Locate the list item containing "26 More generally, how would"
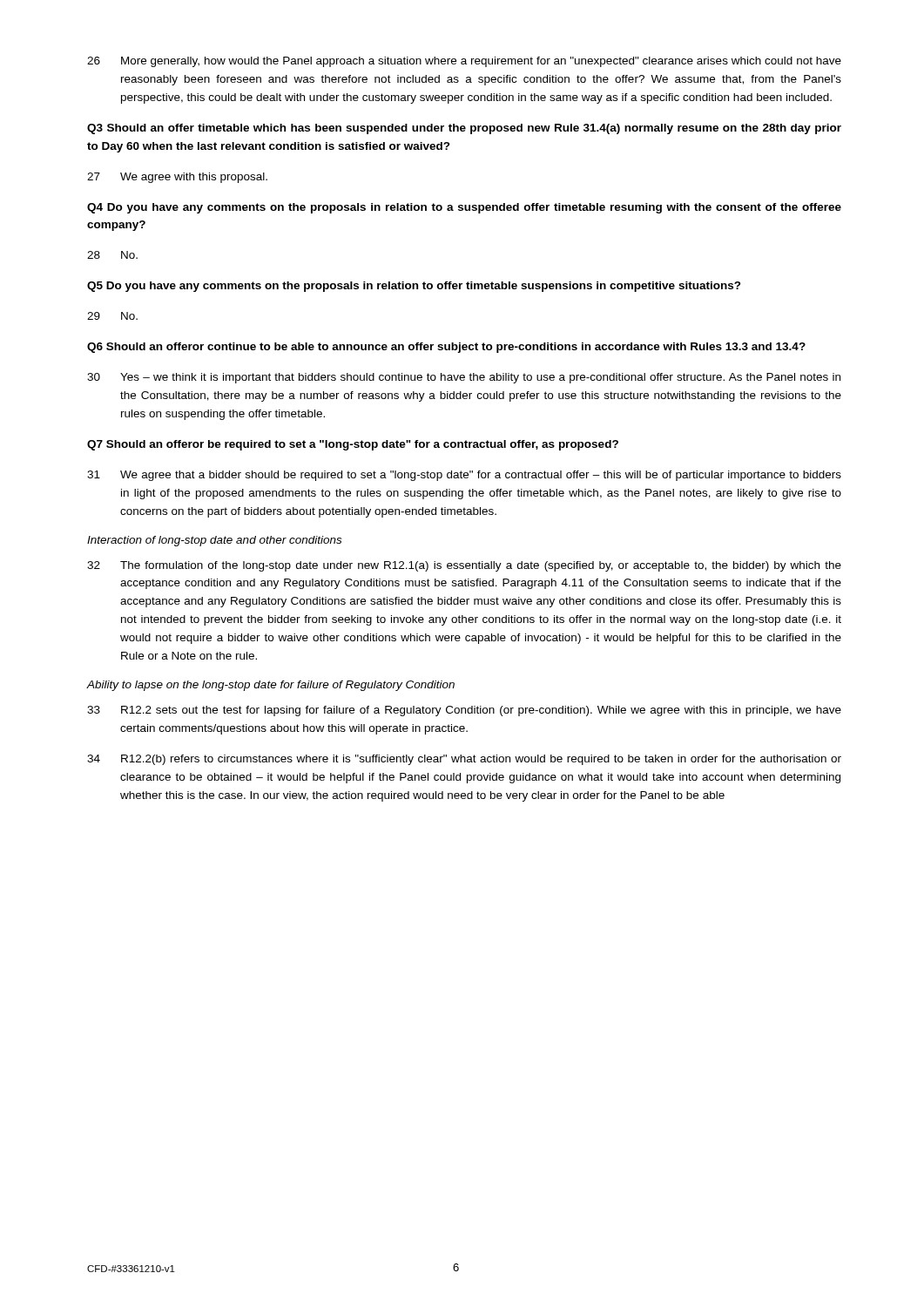This screenshot has height=1307, width=924. click(464, 80)
